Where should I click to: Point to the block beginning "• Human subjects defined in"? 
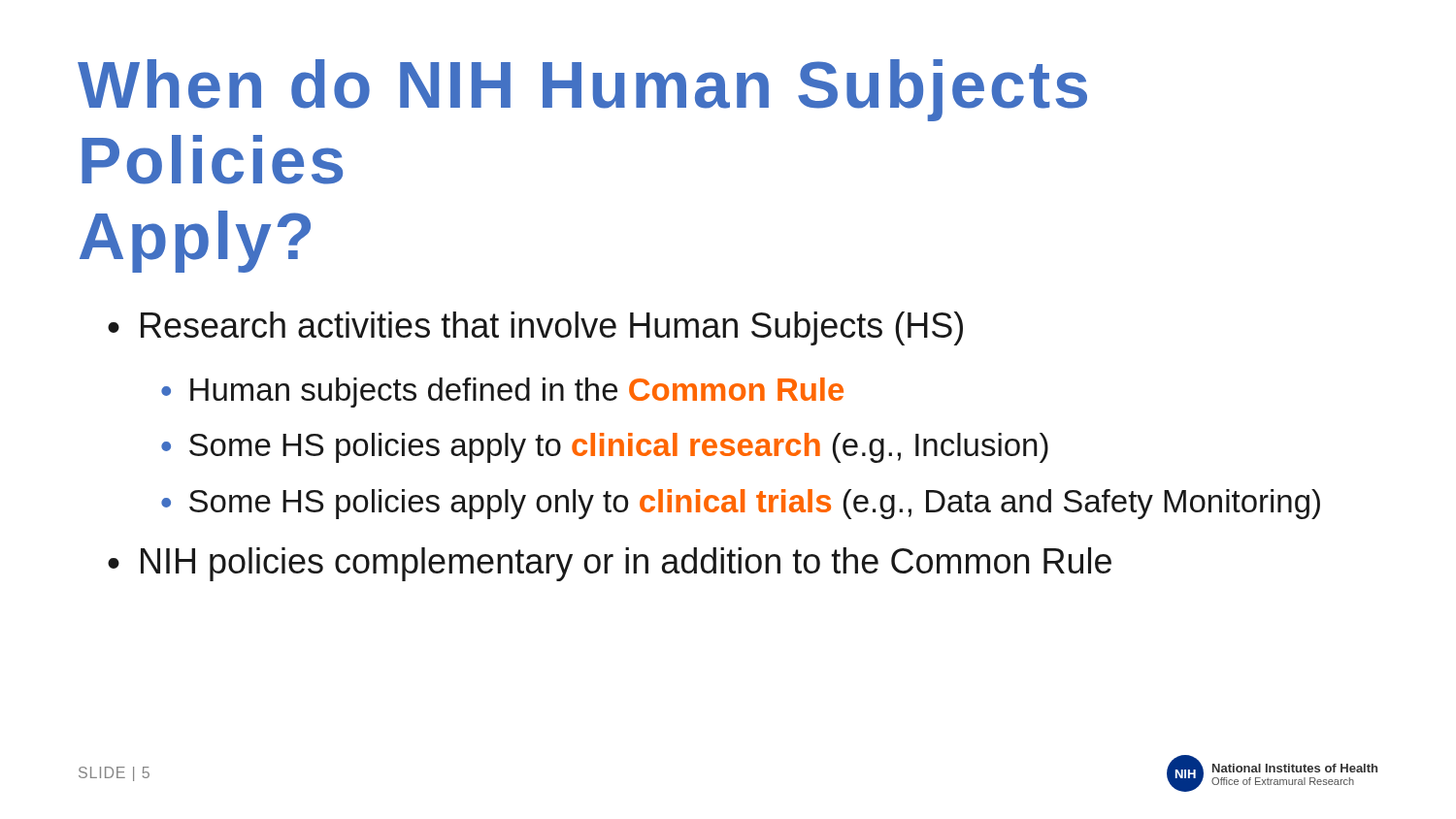(x=769, y=392)
